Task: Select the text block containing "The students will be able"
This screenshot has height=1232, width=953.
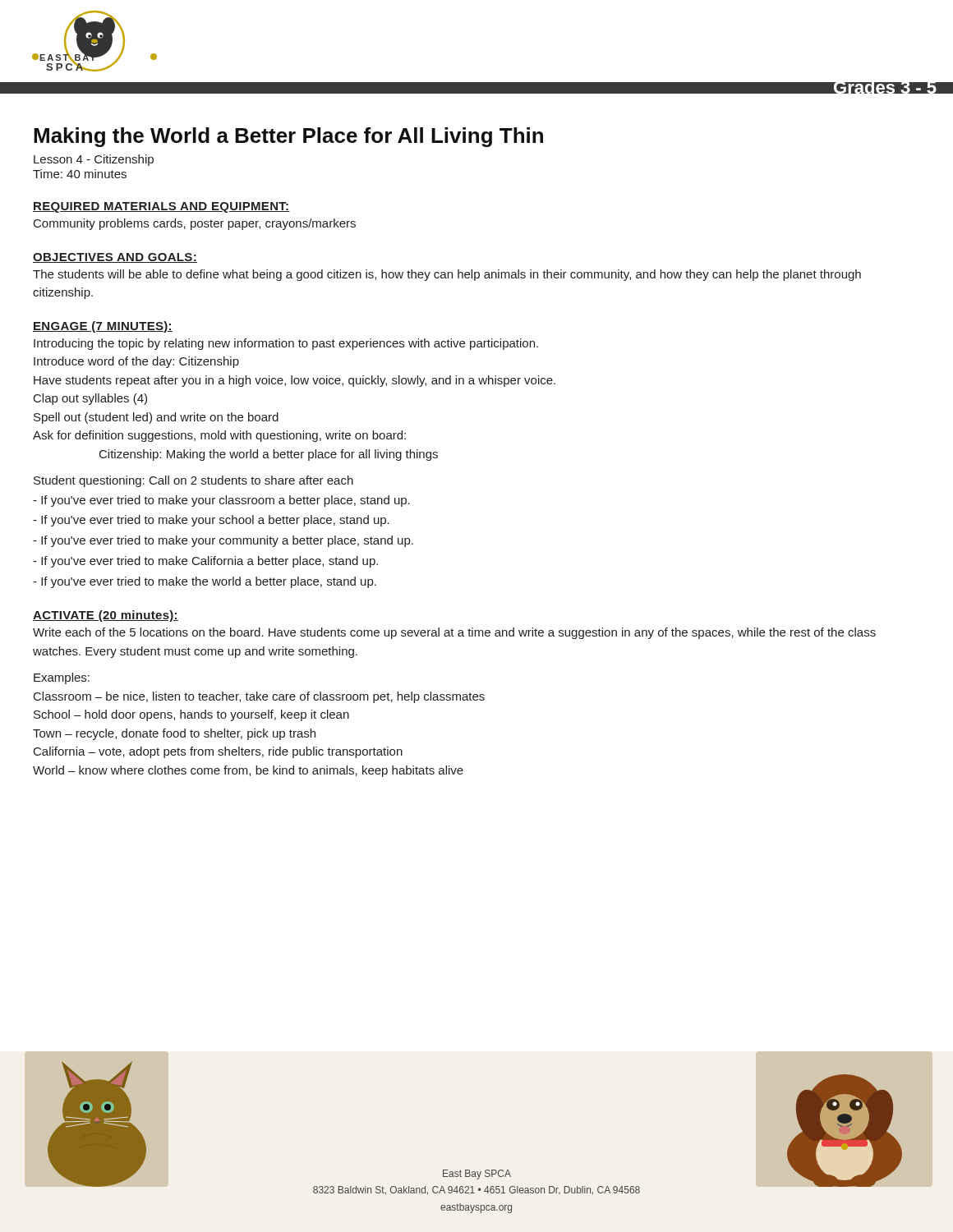Action: coord(447,283)
